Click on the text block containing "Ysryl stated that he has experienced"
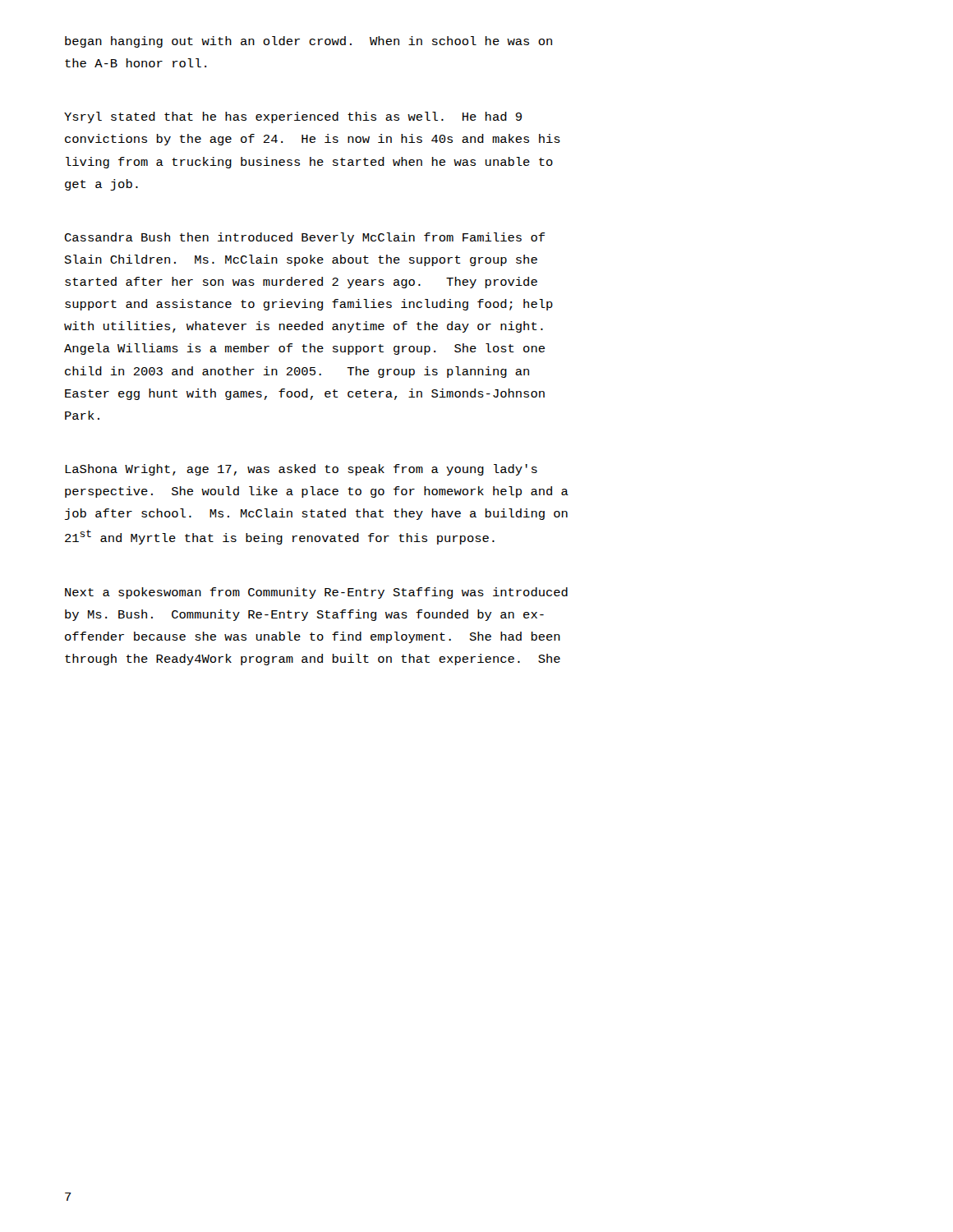 [312, 151]
